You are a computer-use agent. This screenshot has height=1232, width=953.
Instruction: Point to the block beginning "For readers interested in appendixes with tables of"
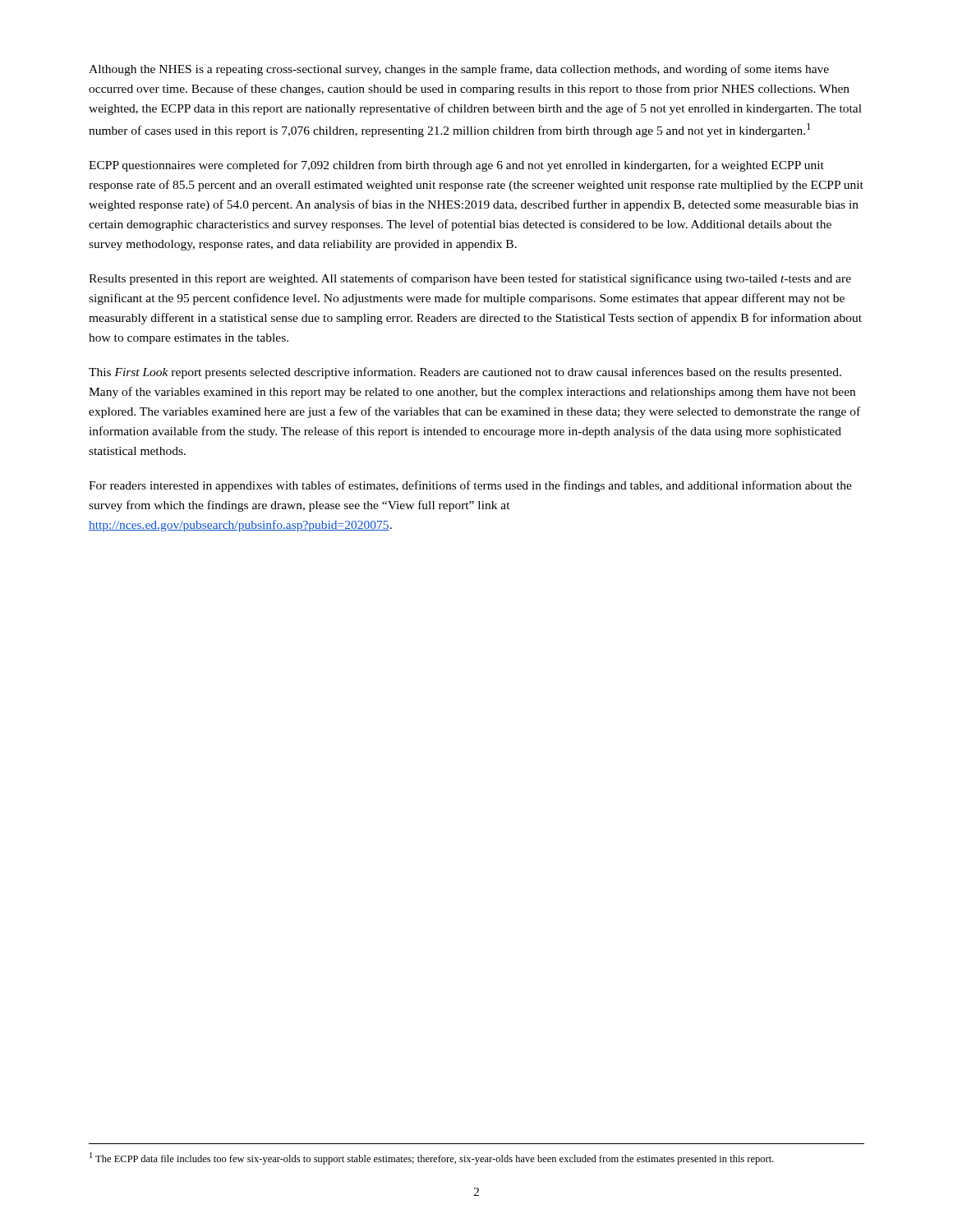470,505
